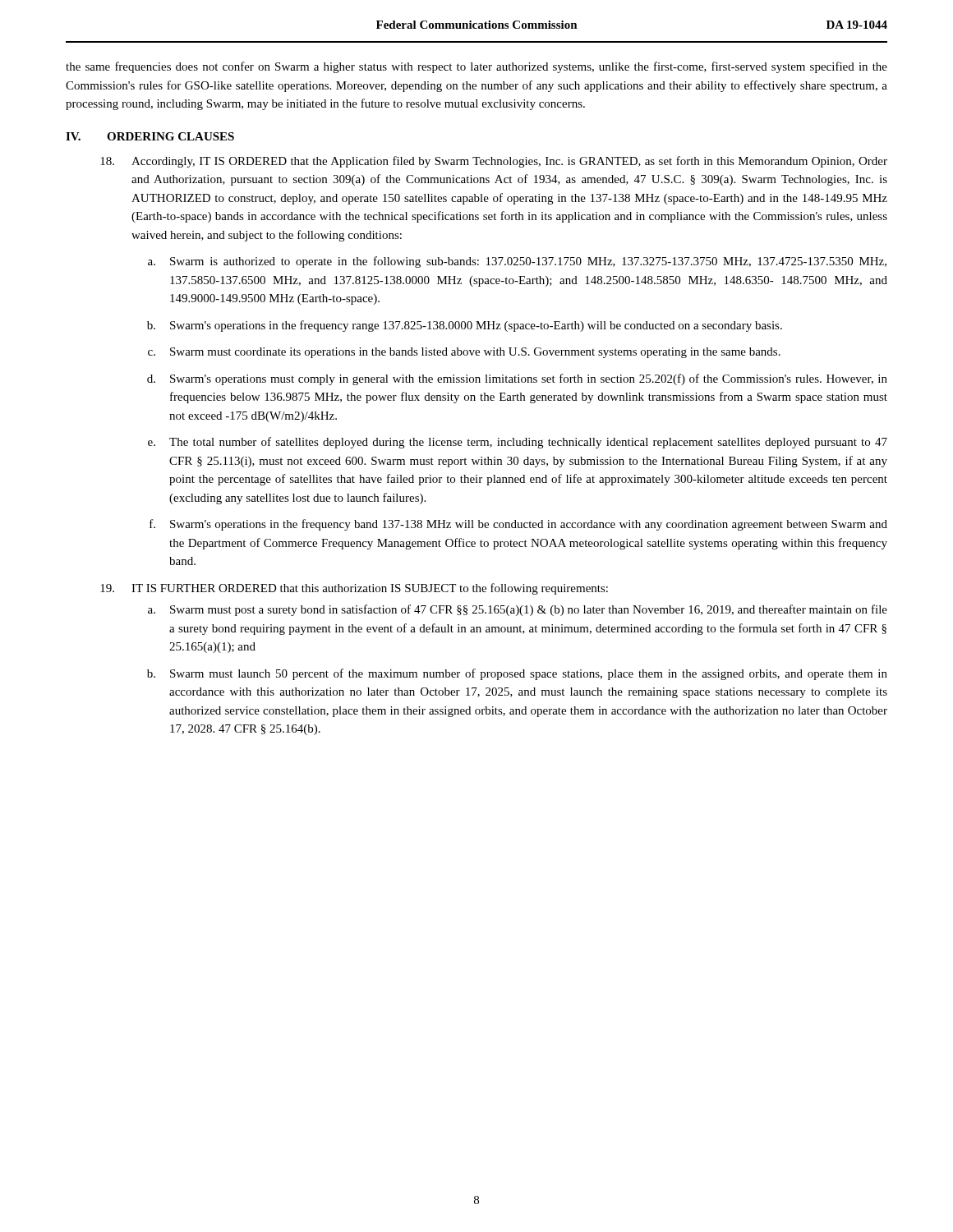
Task: Point to the block beginning "d. Swarm's operations"
Action: point(501,397)
